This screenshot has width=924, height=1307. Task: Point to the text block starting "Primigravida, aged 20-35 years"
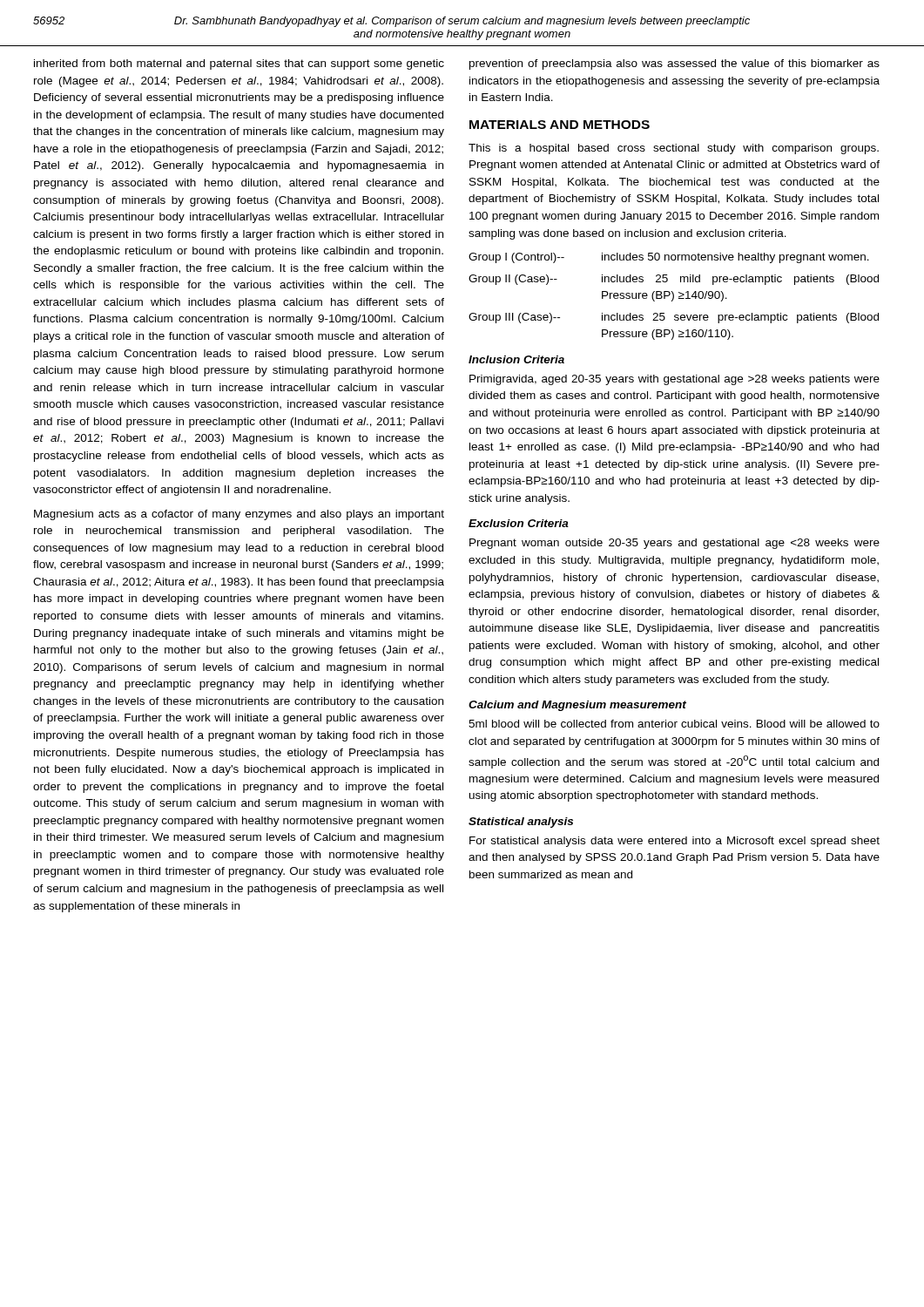point(674,438)
